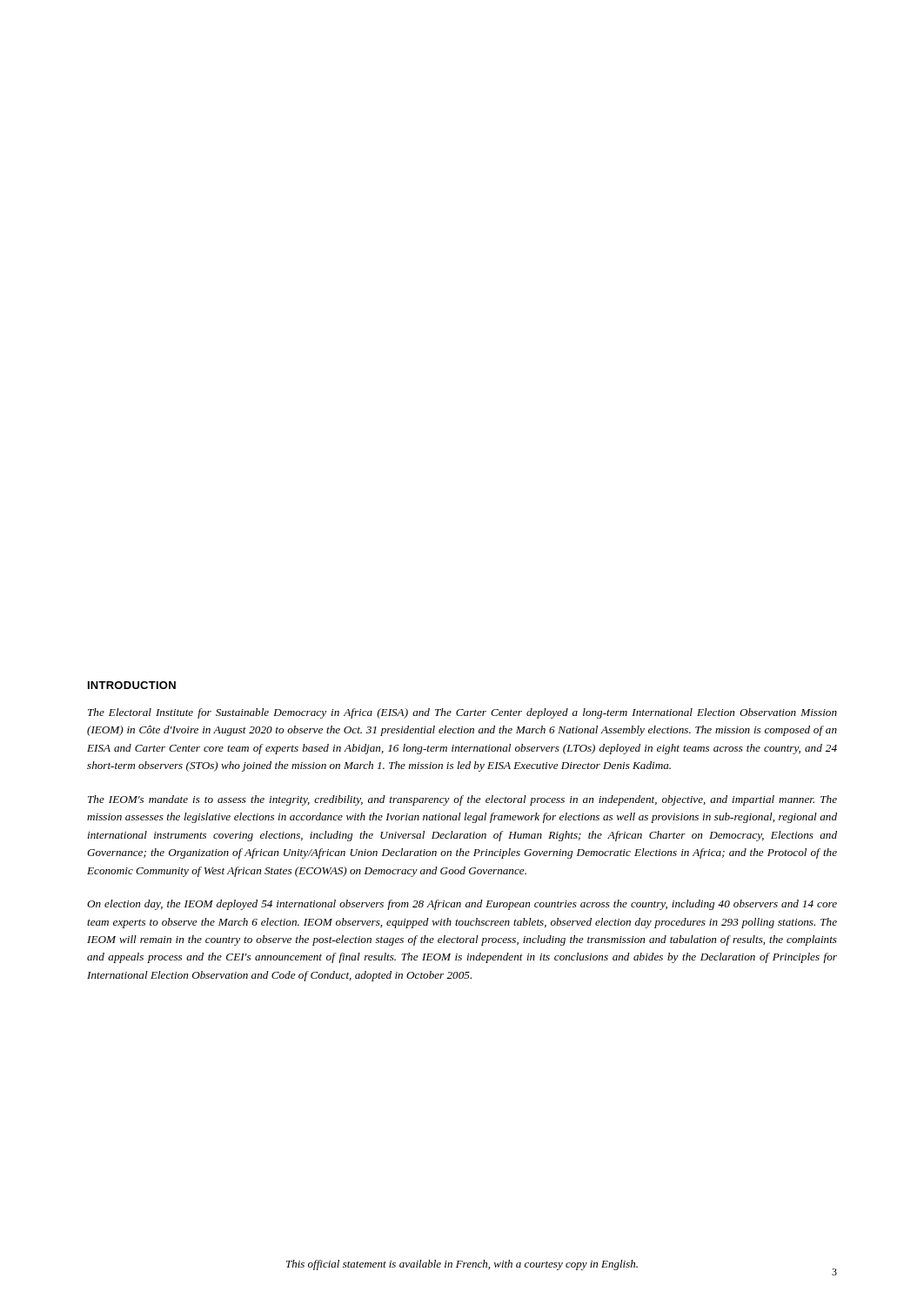Locate the text starting "The Electoral Institute for Sustainable Democracy in Africa"
The image size is (924, 1305).
coord(462,739)
